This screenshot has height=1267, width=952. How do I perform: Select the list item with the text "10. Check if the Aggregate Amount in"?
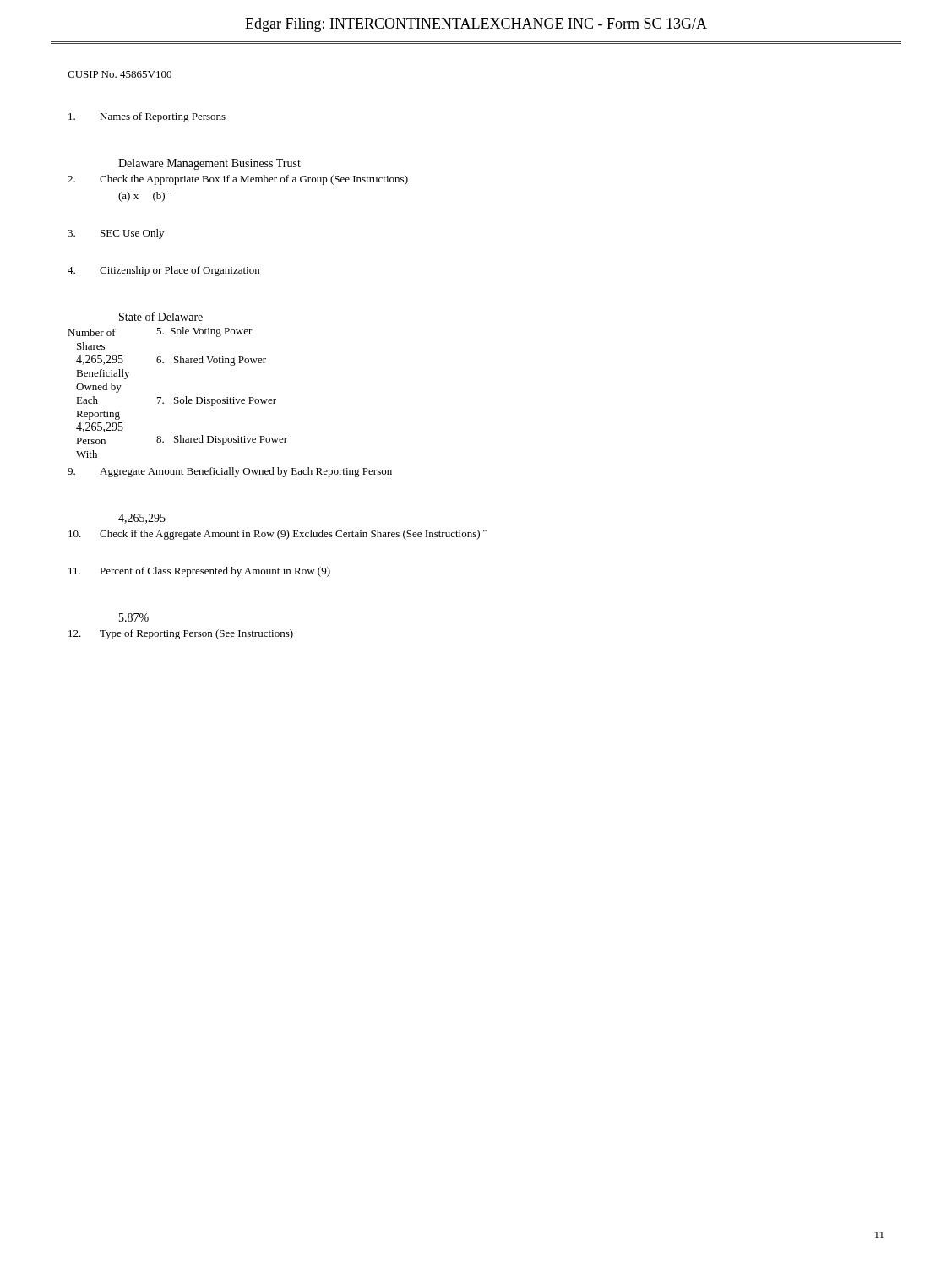coord(277,534)
